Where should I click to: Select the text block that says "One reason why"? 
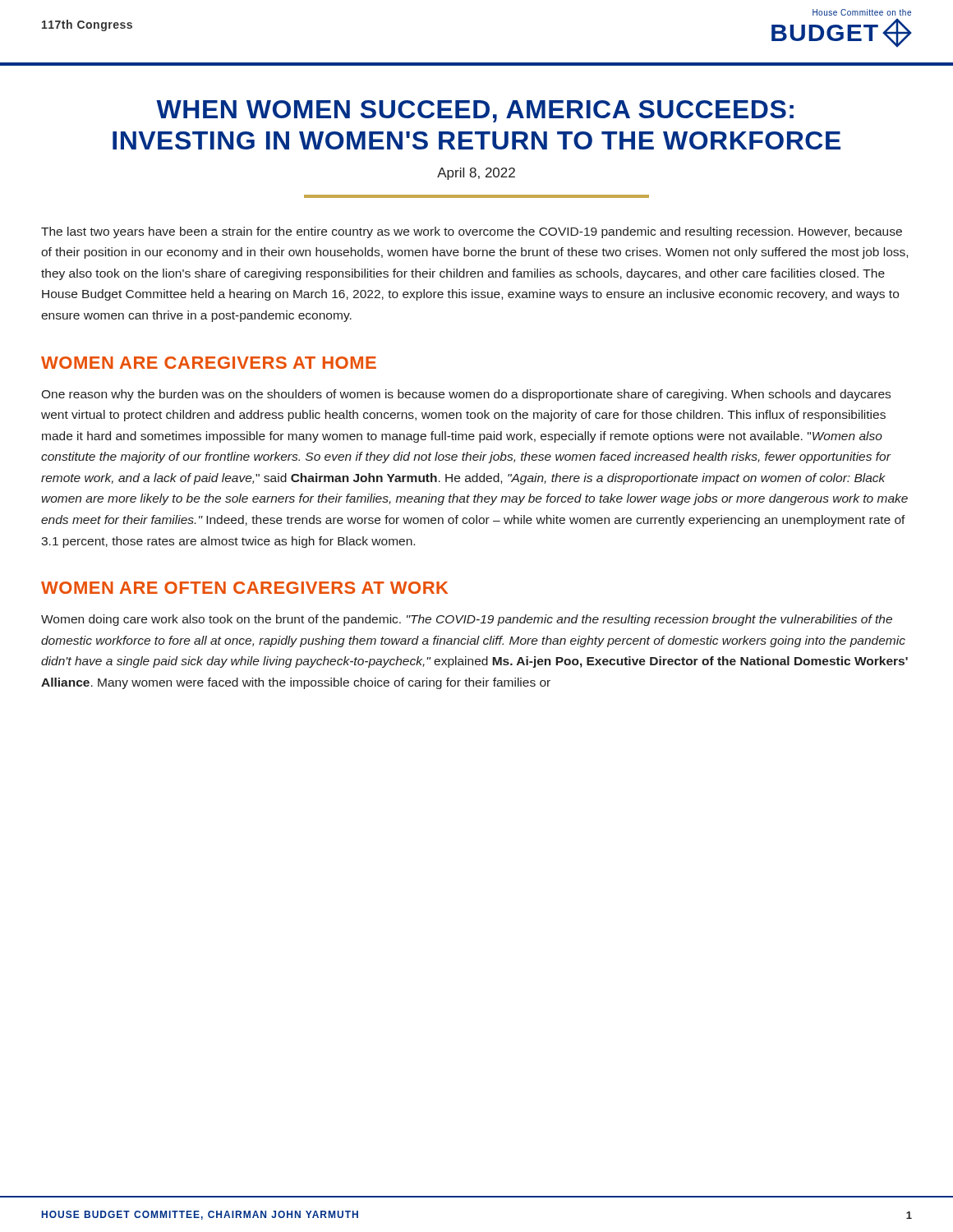click(x=475, y=467)
